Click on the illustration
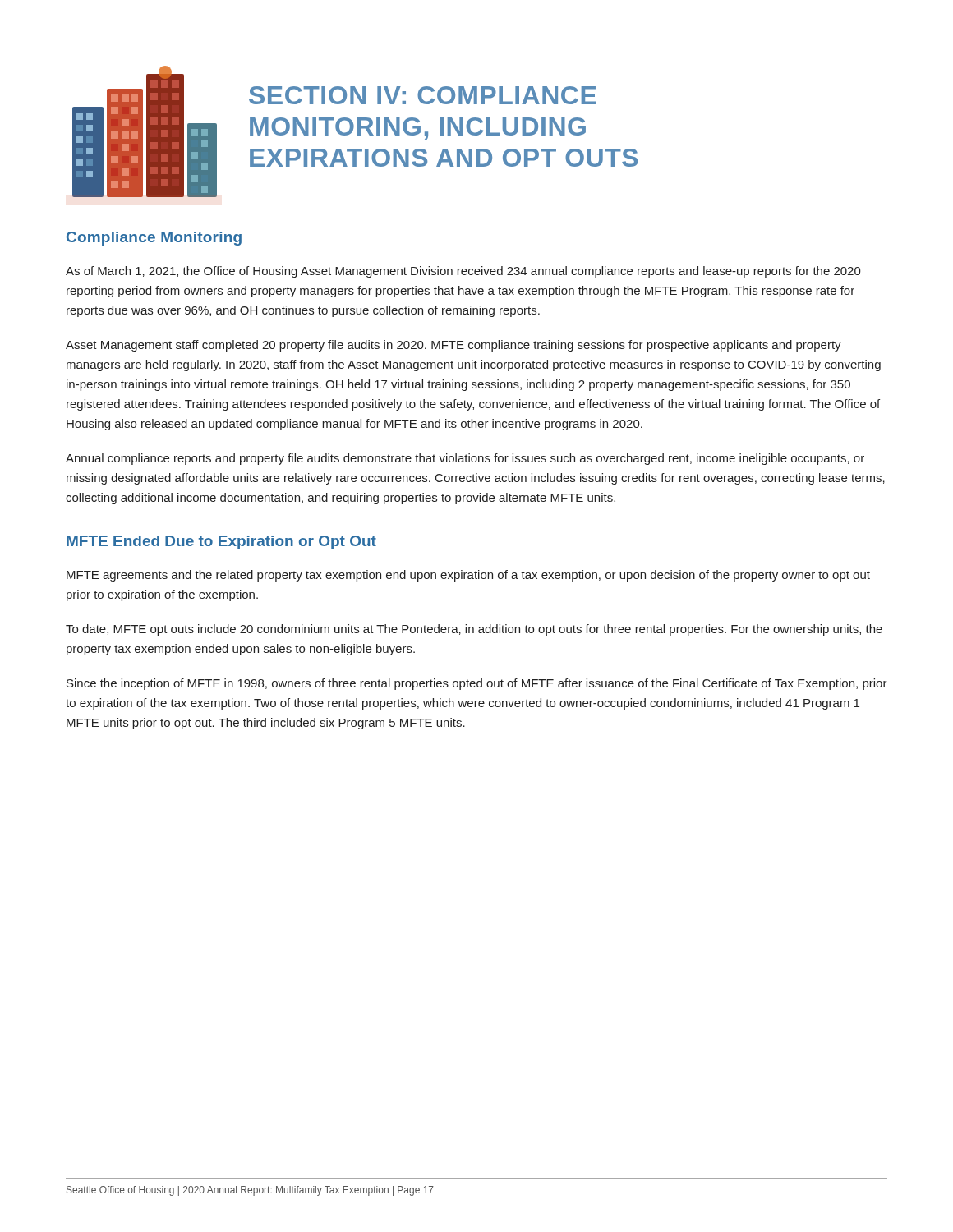953x1232 pixels. pyautogui.click(x=144, y=127)
